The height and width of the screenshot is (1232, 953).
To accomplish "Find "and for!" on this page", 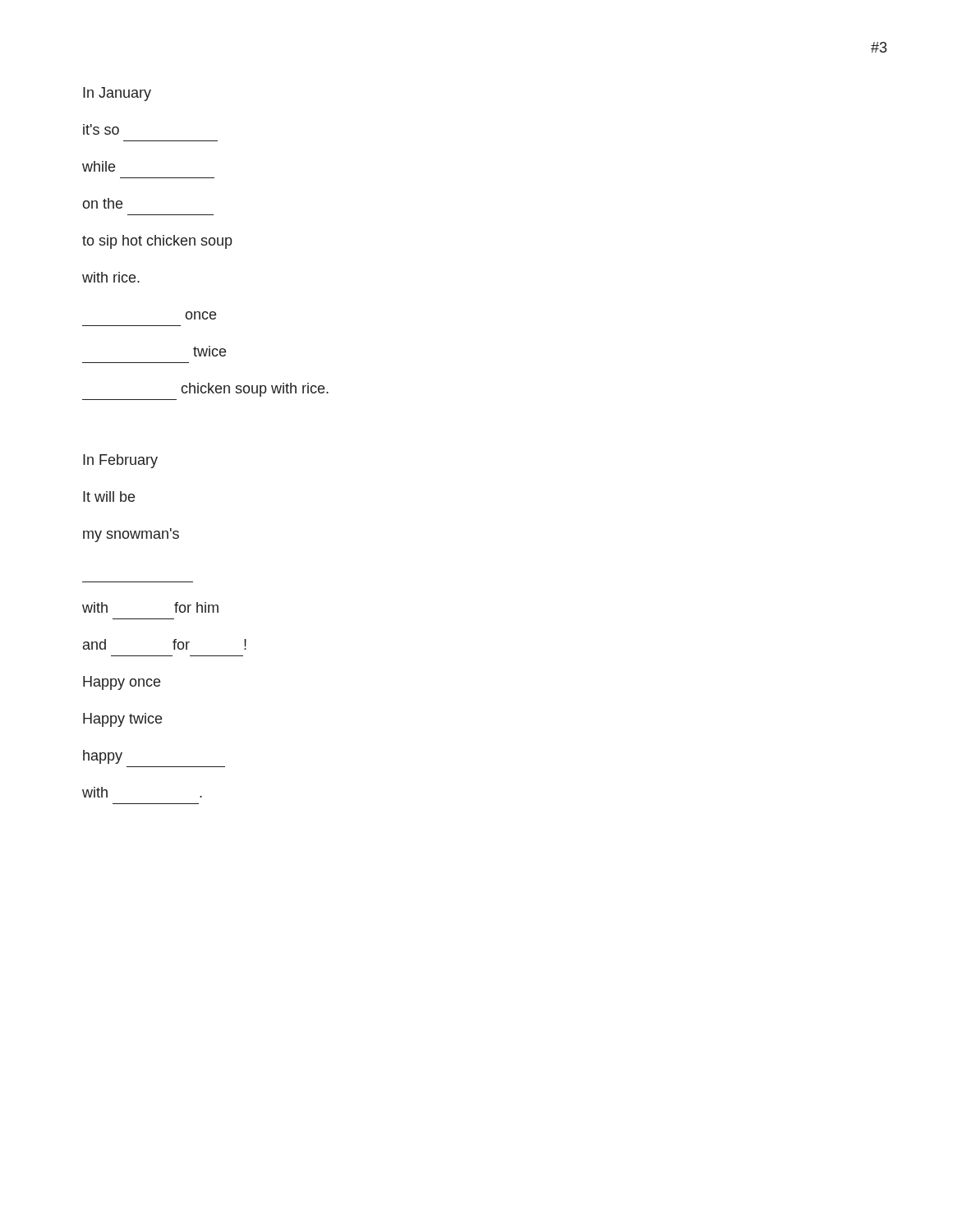I will pos(165,646).
